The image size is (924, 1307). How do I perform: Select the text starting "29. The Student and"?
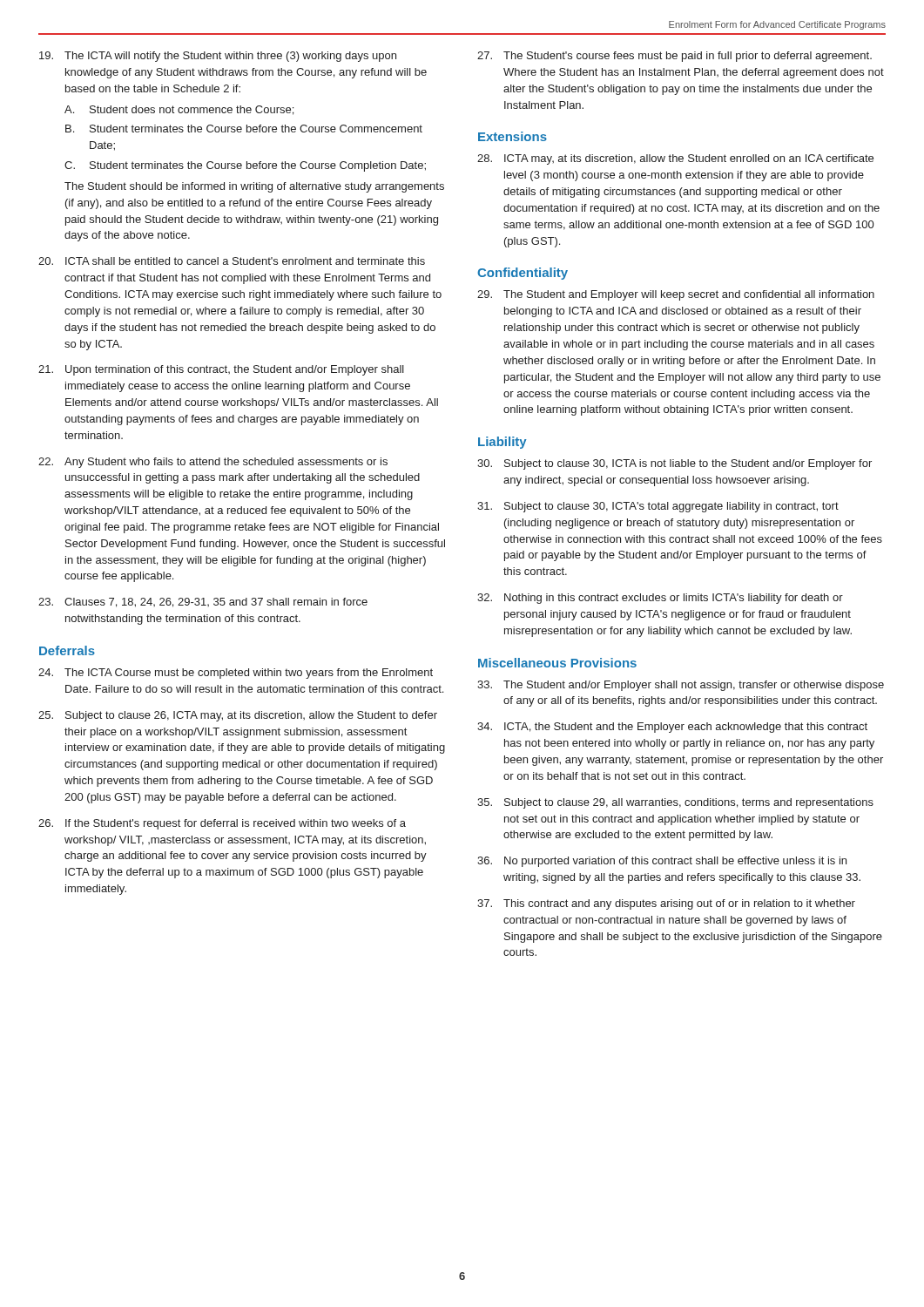pos(681,353)
